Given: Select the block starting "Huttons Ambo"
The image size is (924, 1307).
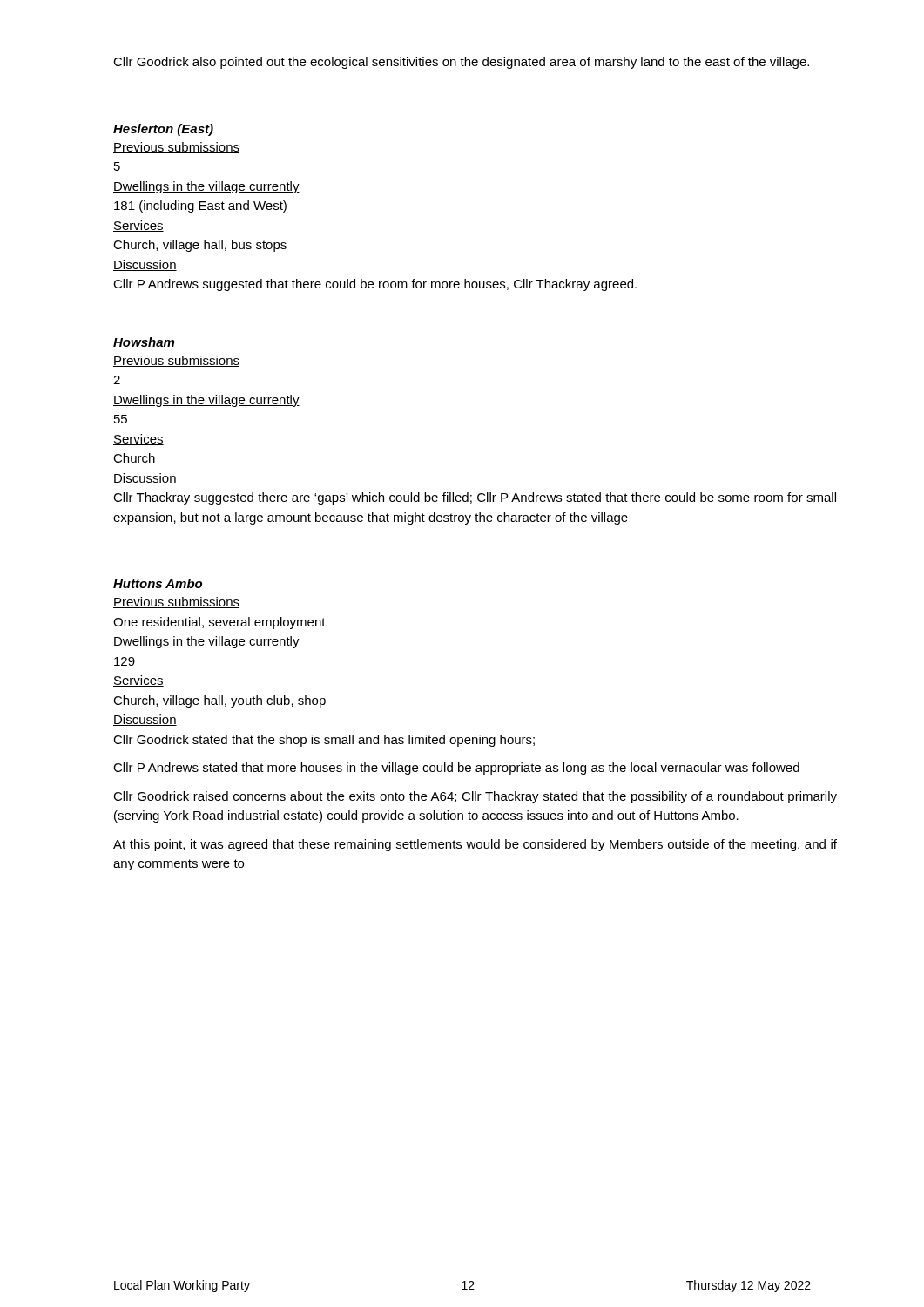Looking at the screenshot, I should 158,583.
